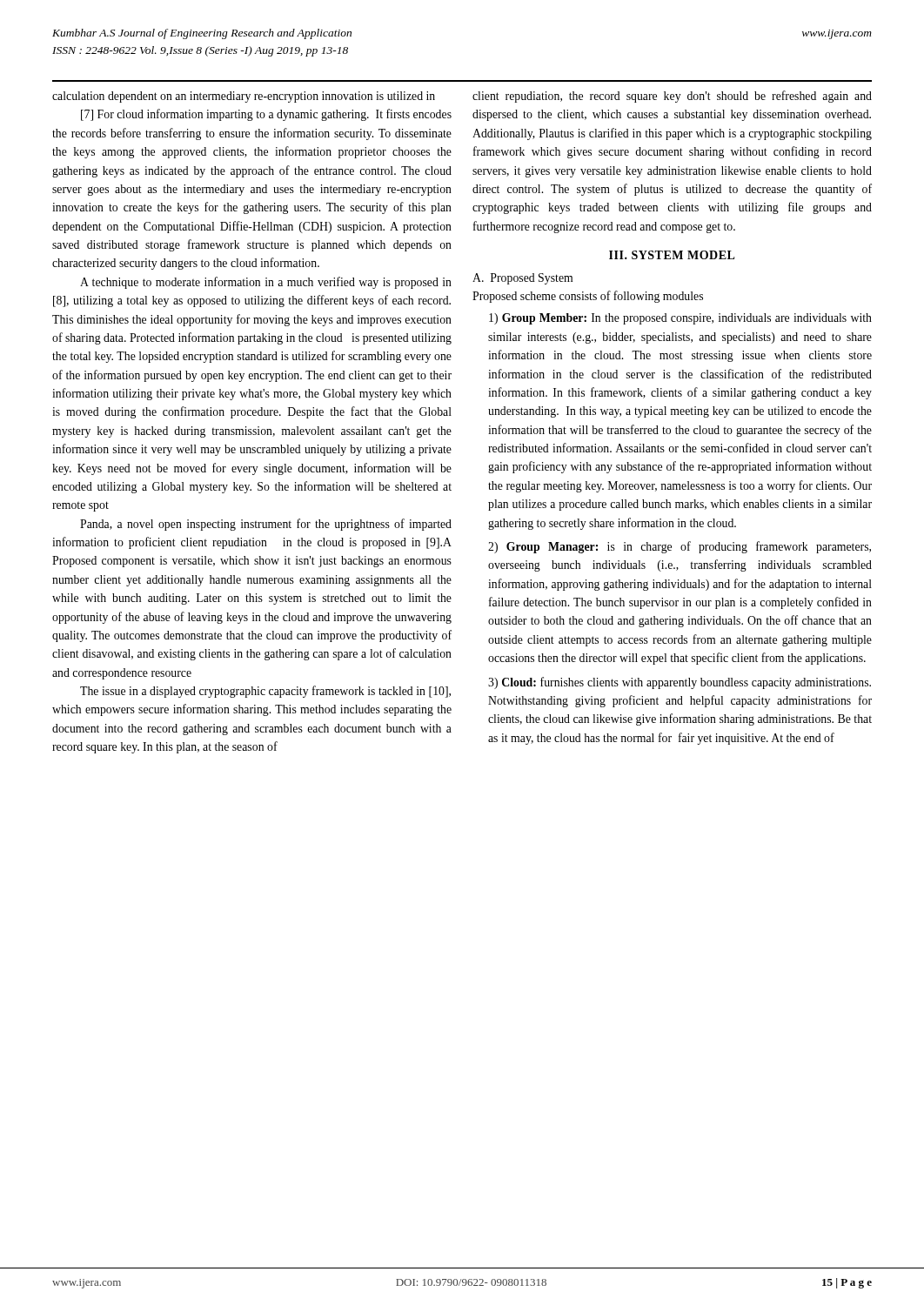924x1305 pixels.
Task: Select the list item with the text "Group Member: In the proposed conspire, individuals"
Action: (680, 421)
